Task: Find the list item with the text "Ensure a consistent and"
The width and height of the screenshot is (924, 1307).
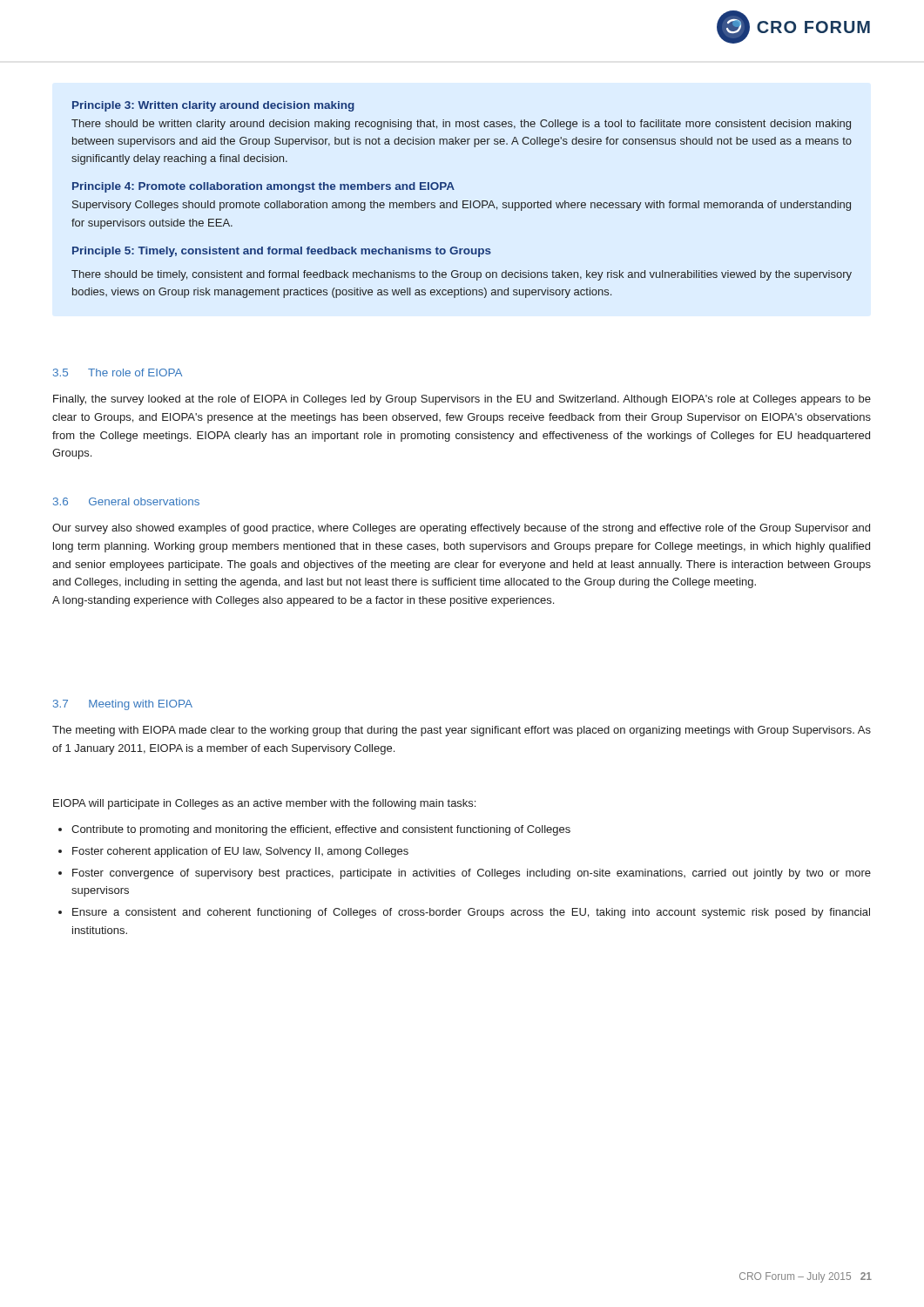Action: pos(471,921)
